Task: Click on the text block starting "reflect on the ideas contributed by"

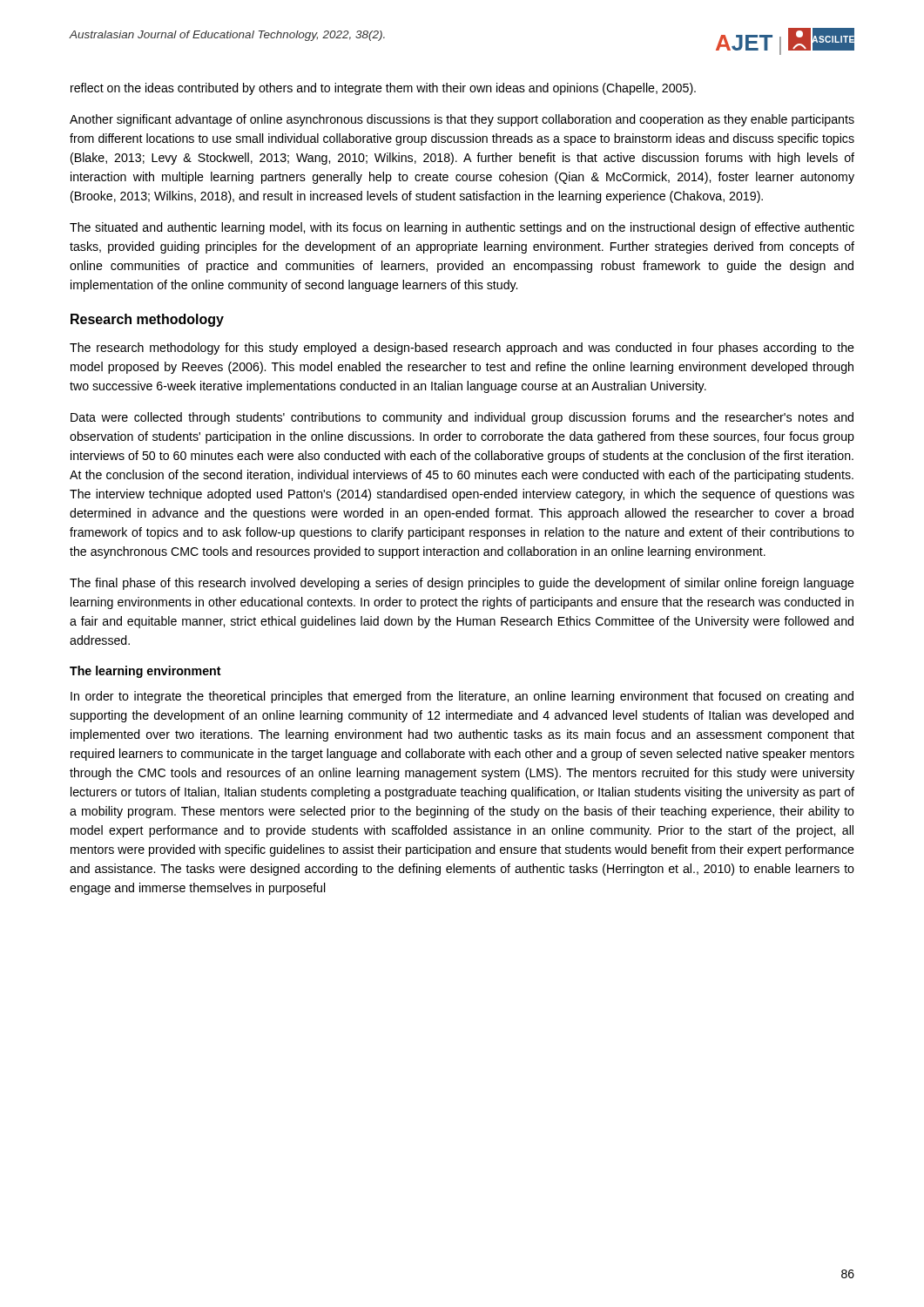Action: 462,88
